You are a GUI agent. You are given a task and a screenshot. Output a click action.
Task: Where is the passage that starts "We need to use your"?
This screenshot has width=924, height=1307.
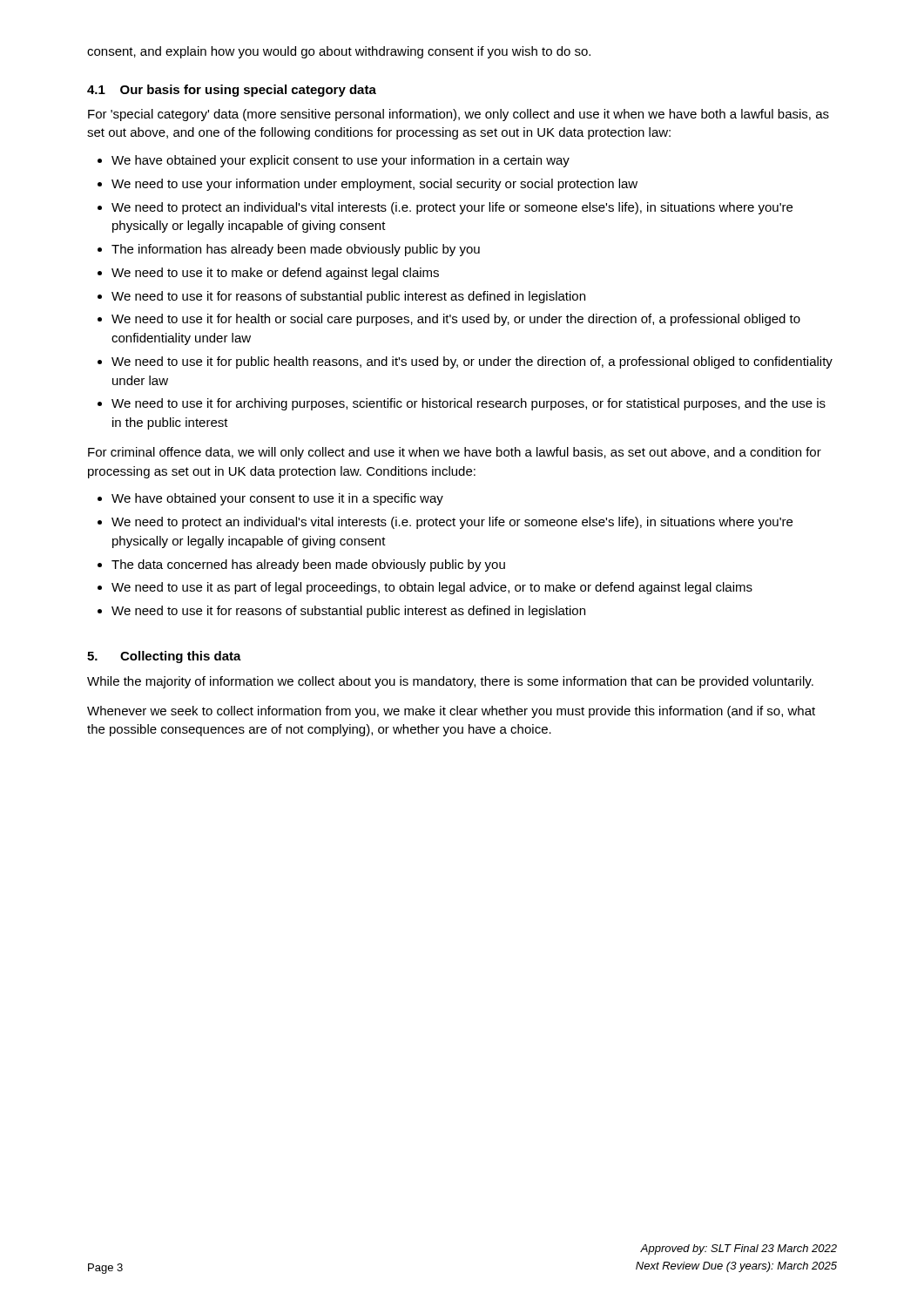coord(375,183)
